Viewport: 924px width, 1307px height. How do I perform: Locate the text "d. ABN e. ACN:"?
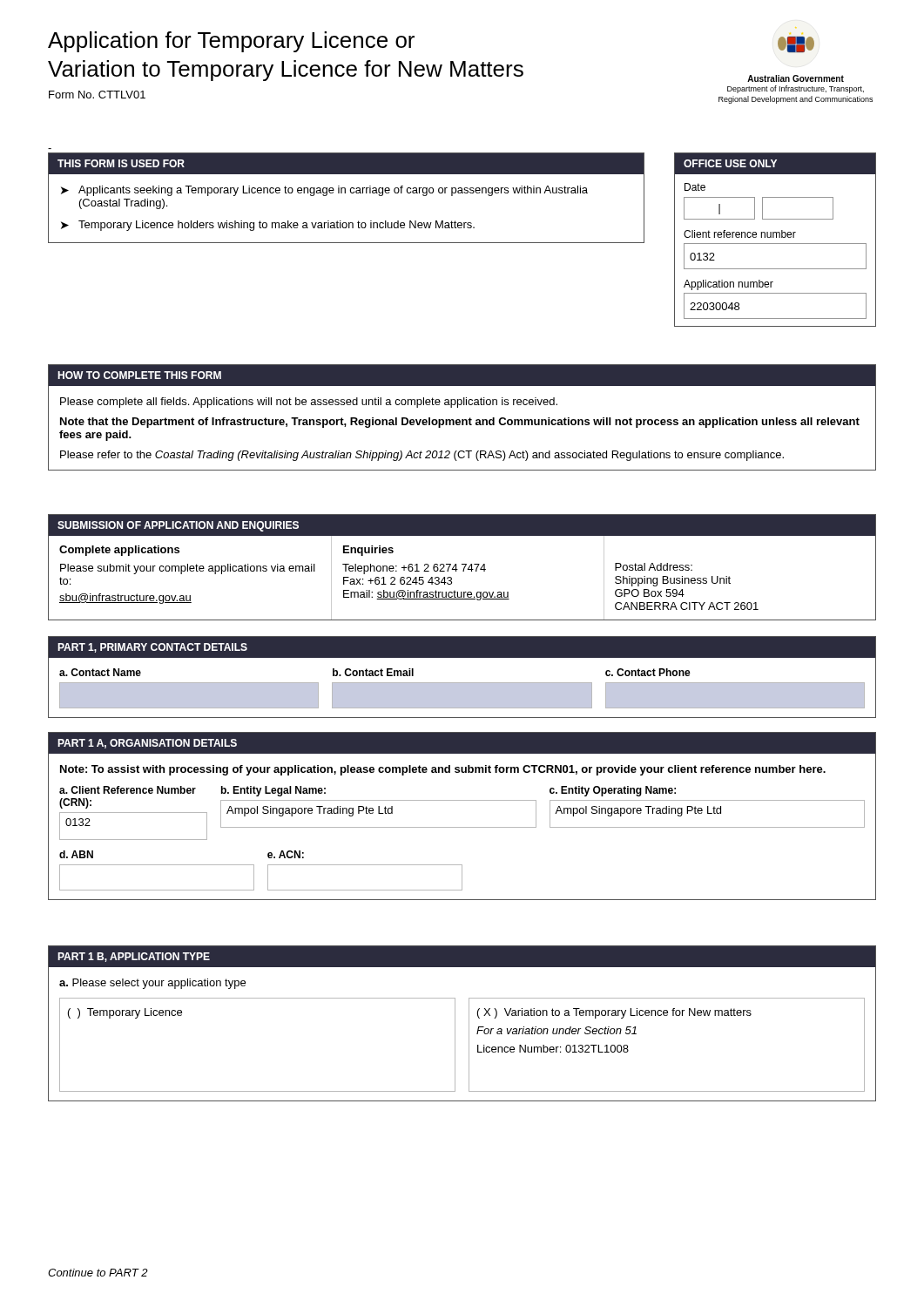point(462,870)
